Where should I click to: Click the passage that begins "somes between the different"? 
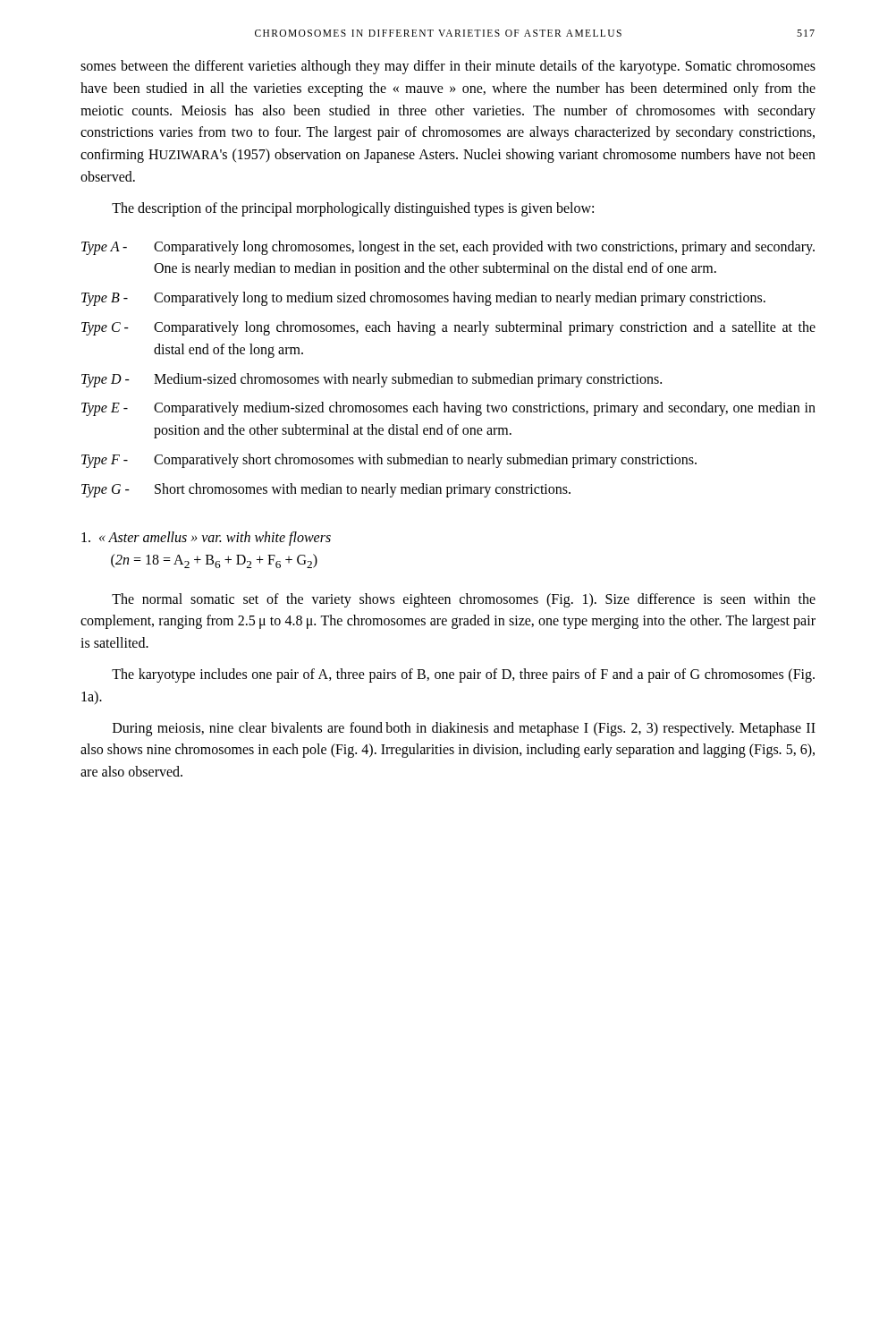click(448, 122)
